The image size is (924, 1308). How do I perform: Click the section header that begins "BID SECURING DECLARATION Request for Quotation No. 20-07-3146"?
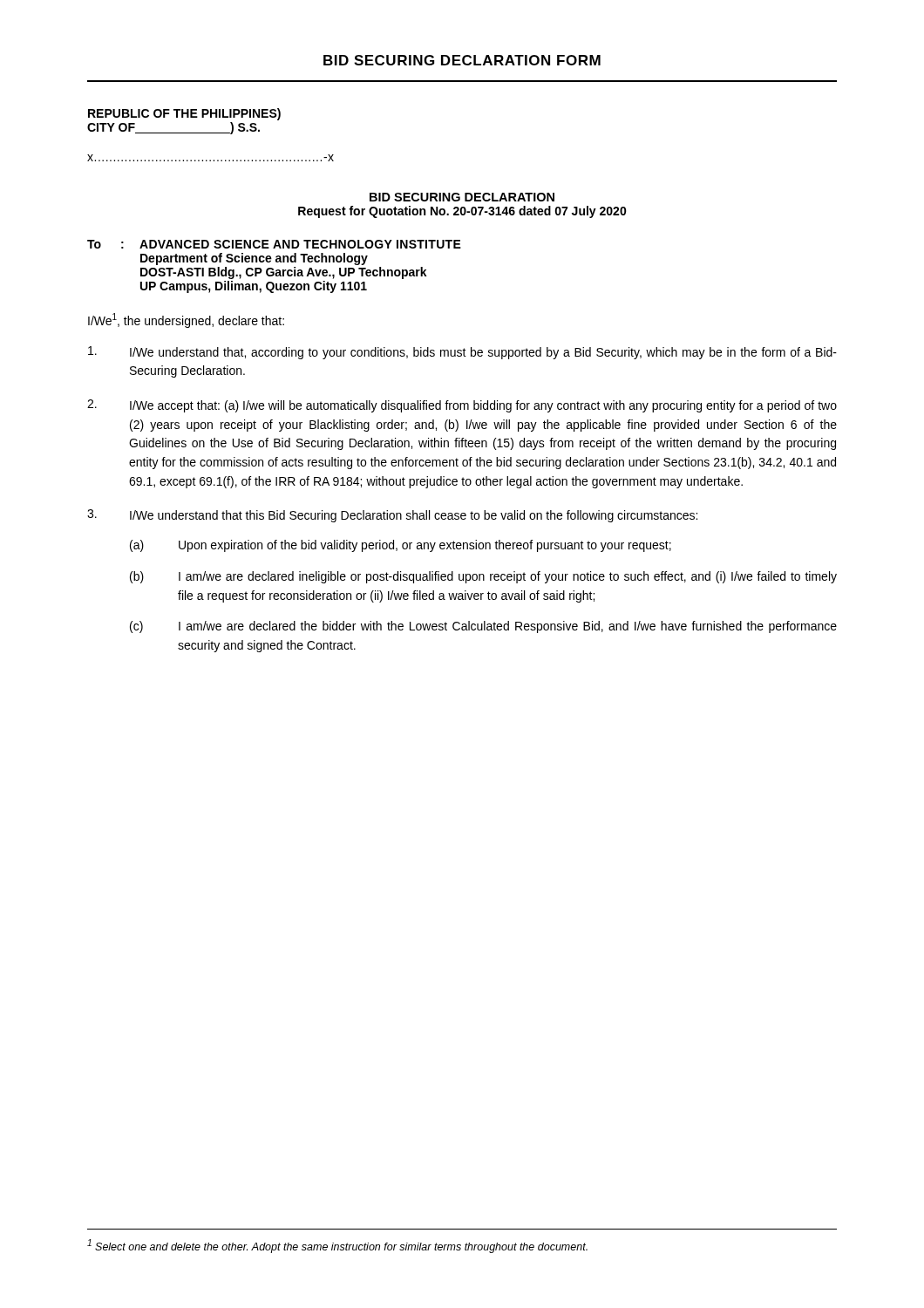pos(462,204)
